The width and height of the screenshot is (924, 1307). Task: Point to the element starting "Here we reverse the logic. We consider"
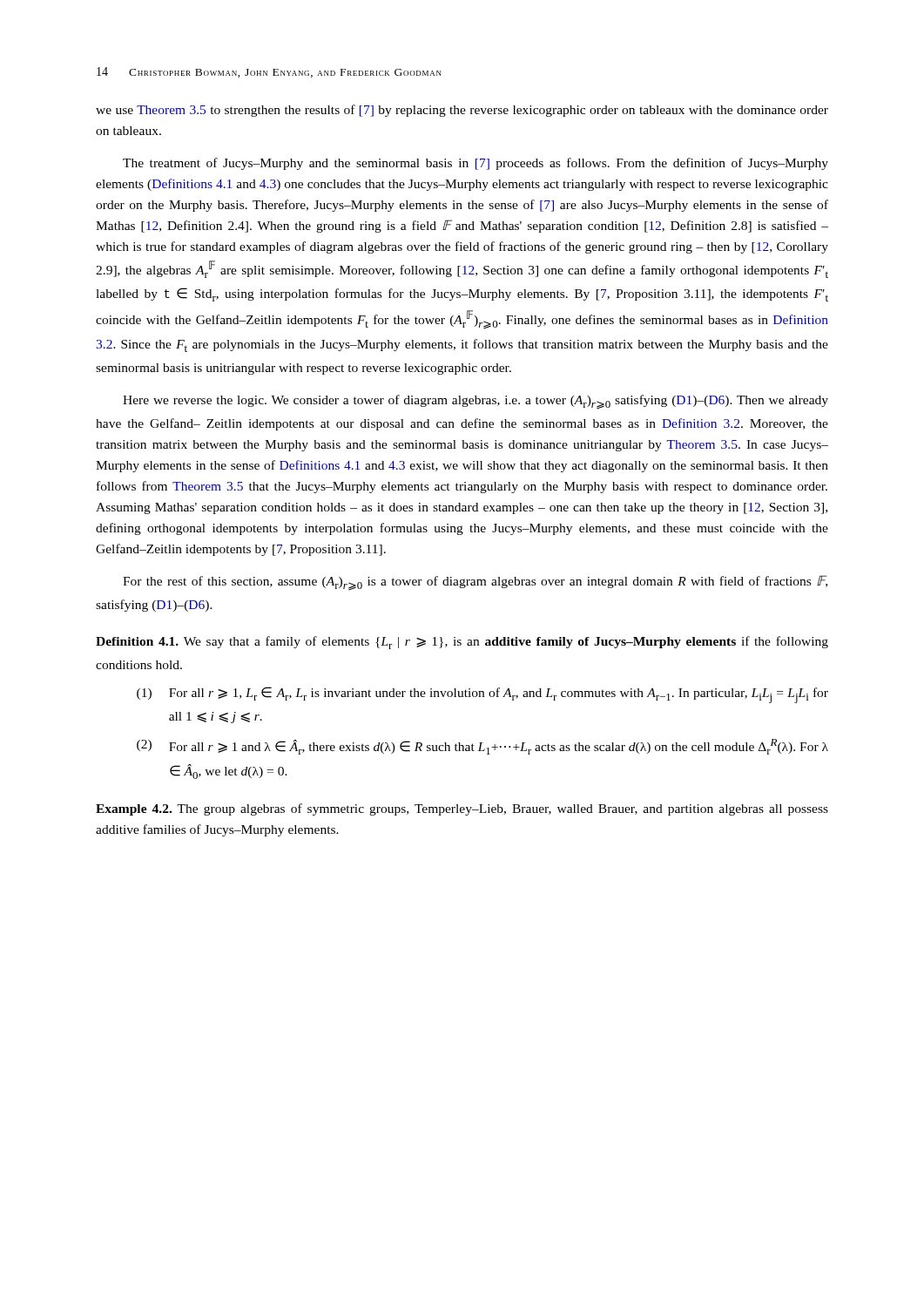(462, 474)
